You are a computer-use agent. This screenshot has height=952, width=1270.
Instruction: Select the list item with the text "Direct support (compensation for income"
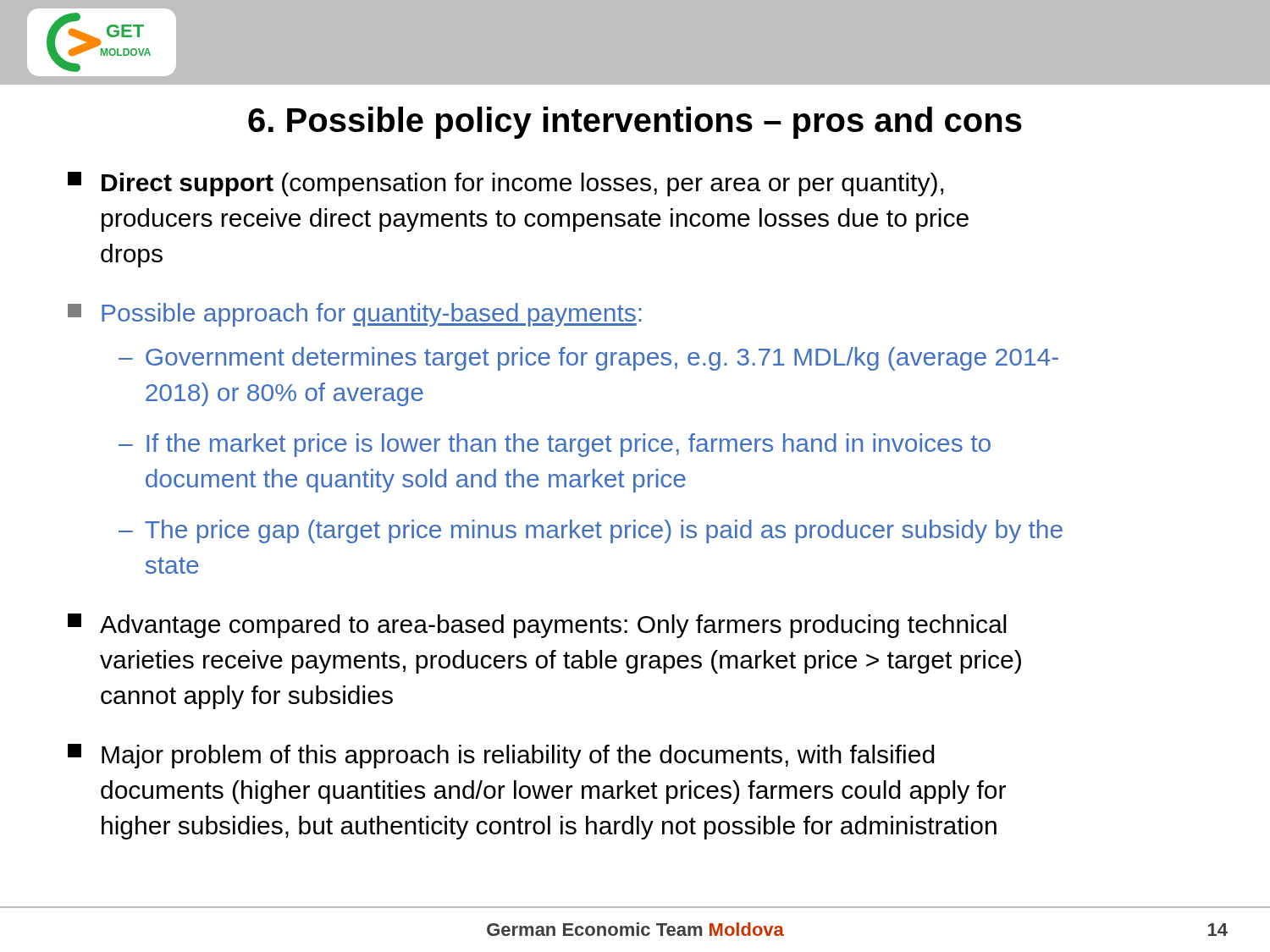pyautogui.click(x=519, y=218)
